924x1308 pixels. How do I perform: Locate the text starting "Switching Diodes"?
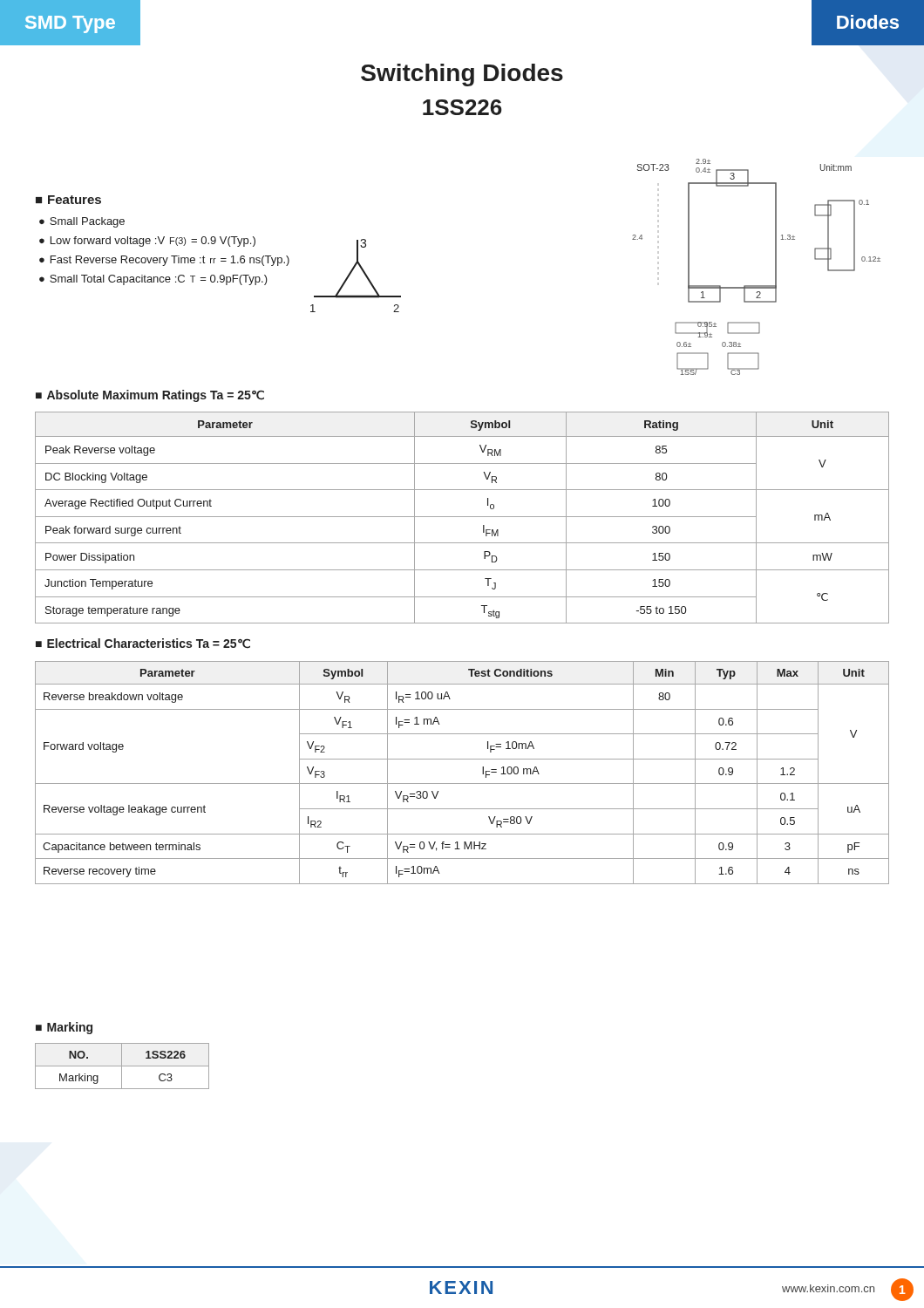click(x=462, y=73)
